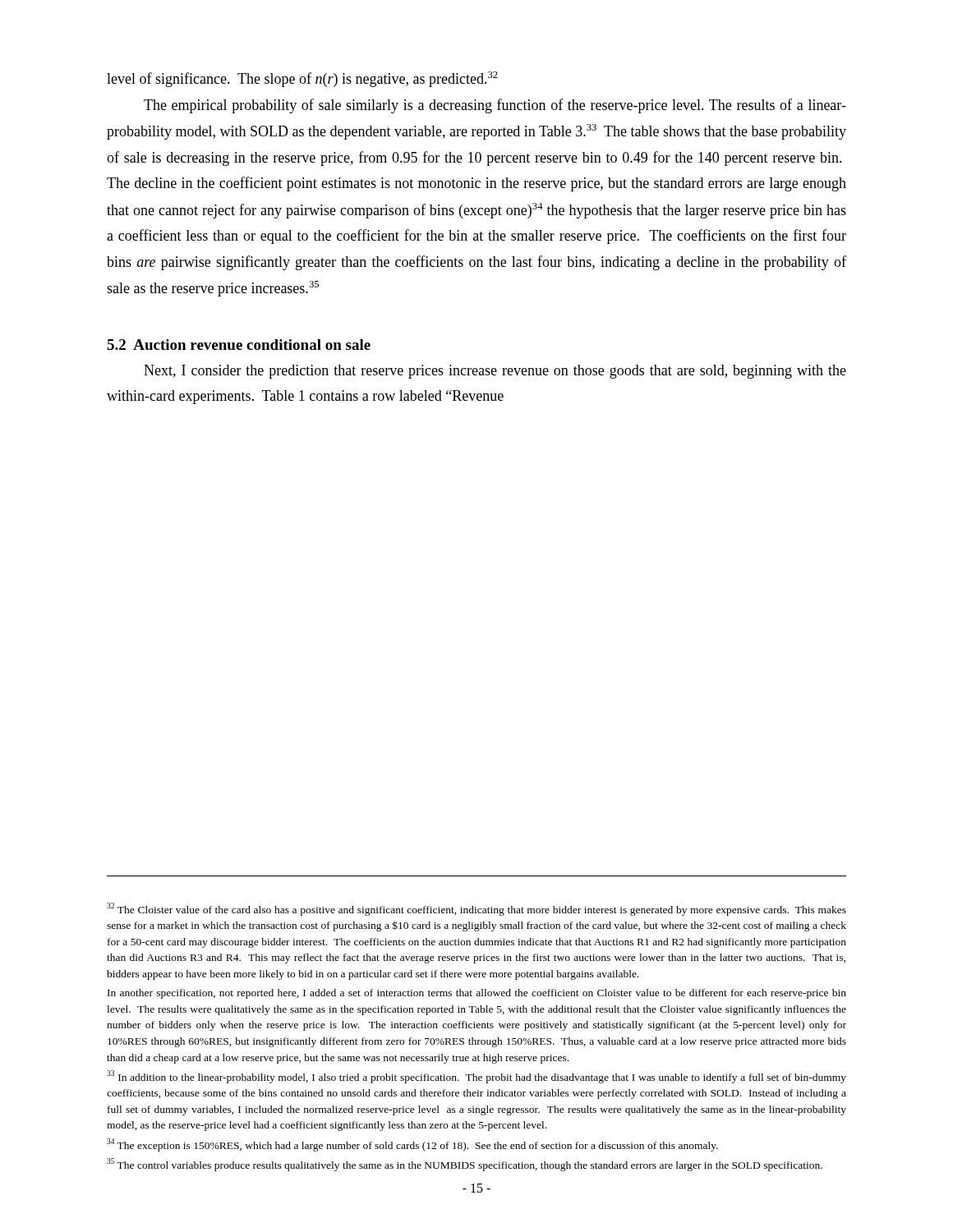Point to the block starting "5.2 Auction revenue"

point(239,344)
